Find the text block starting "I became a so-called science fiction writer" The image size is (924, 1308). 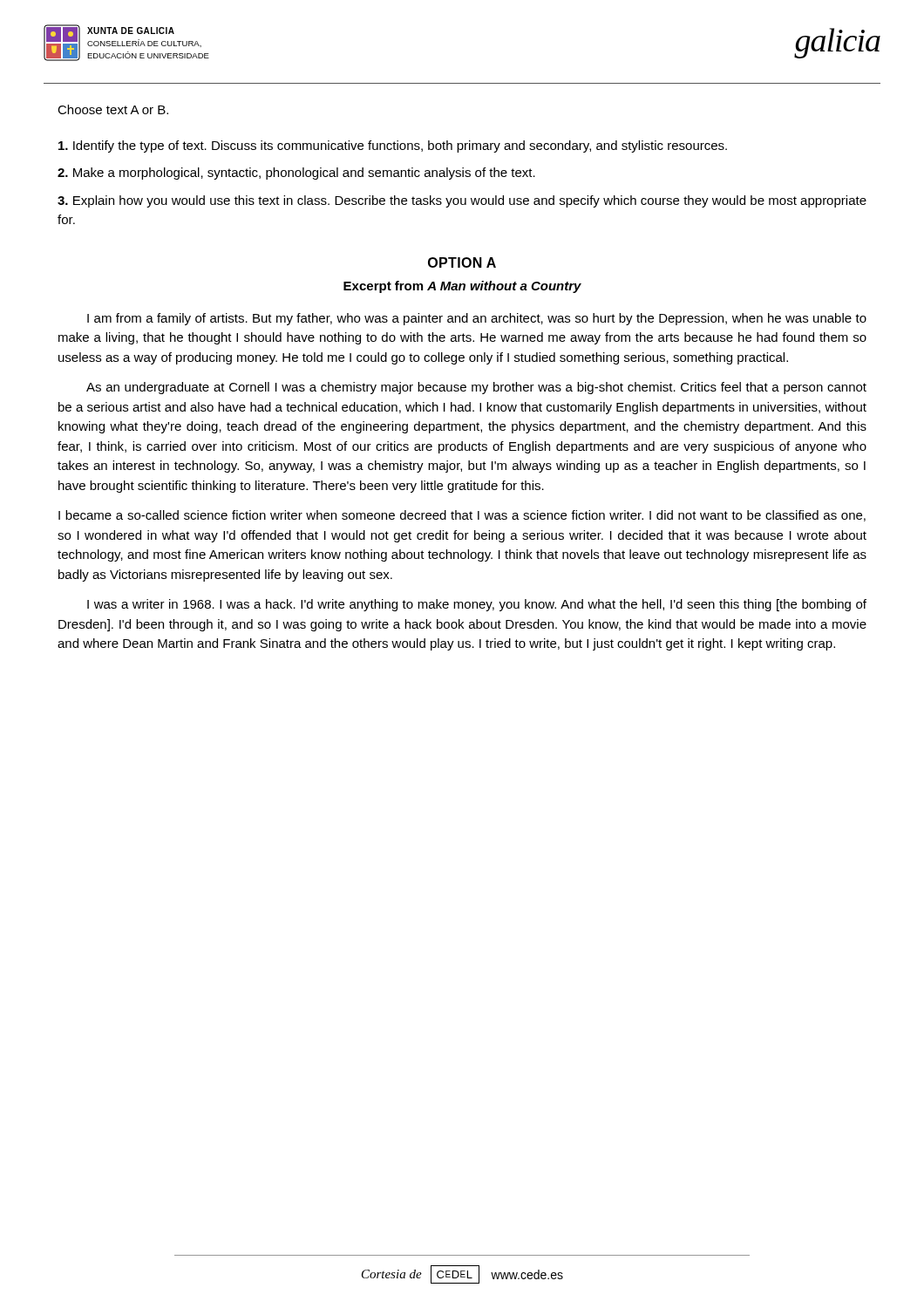click(462, 544)
